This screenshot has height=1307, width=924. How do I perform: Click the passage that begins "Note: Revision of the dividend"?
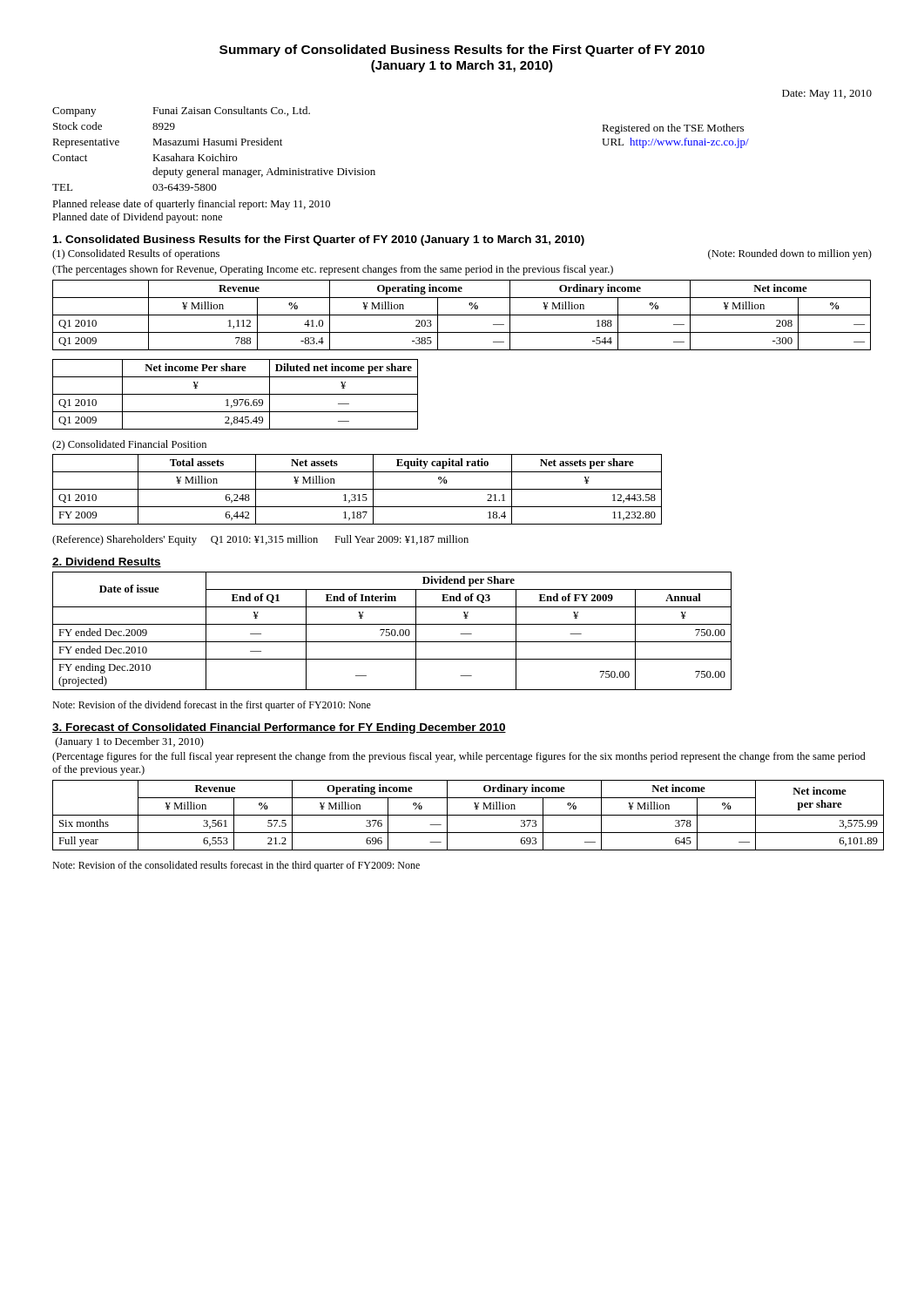212,705
